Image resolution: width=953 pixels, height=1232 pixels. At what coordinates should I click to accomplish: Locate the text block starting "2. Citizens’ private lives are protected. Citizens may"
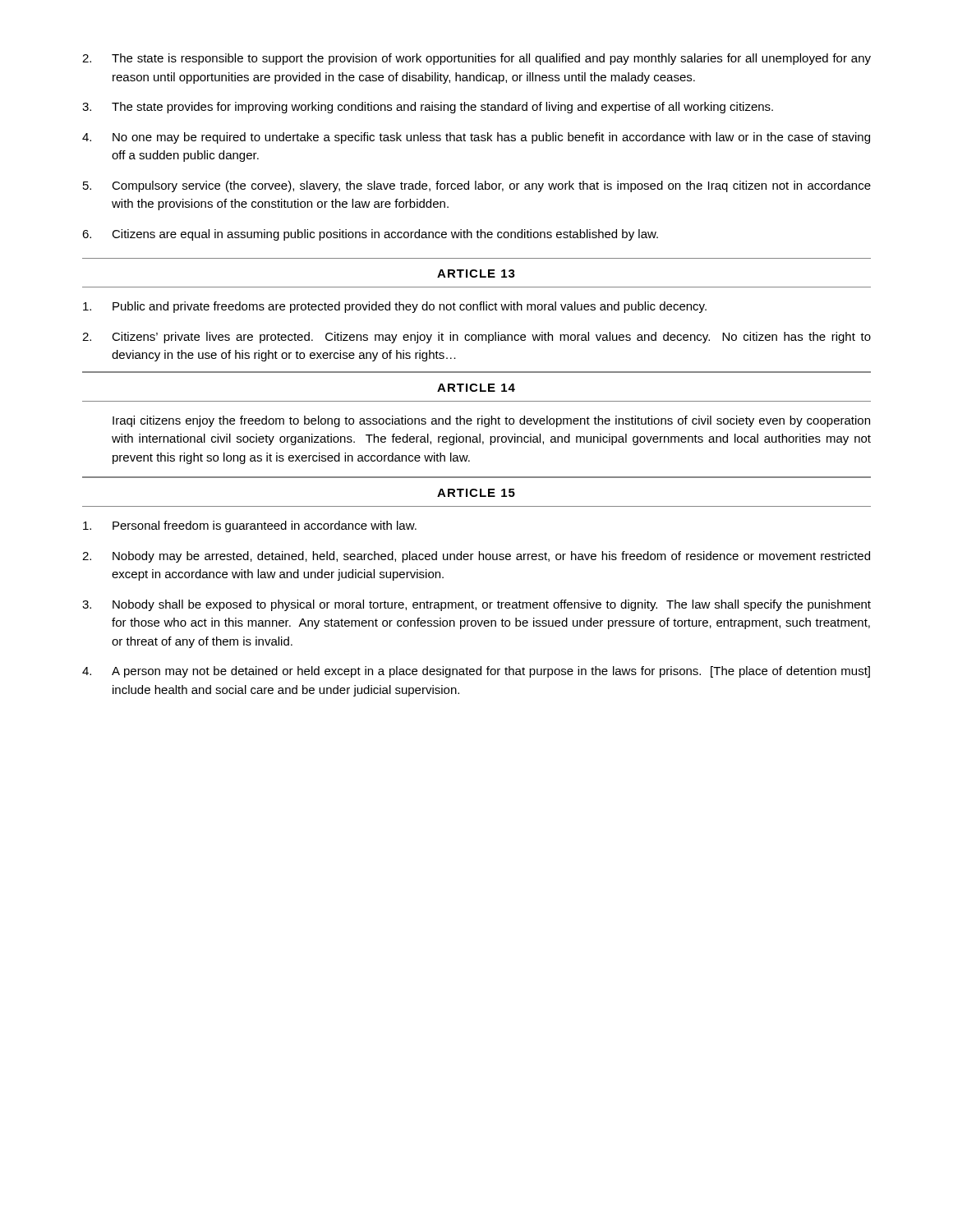(x=476, y=346)
